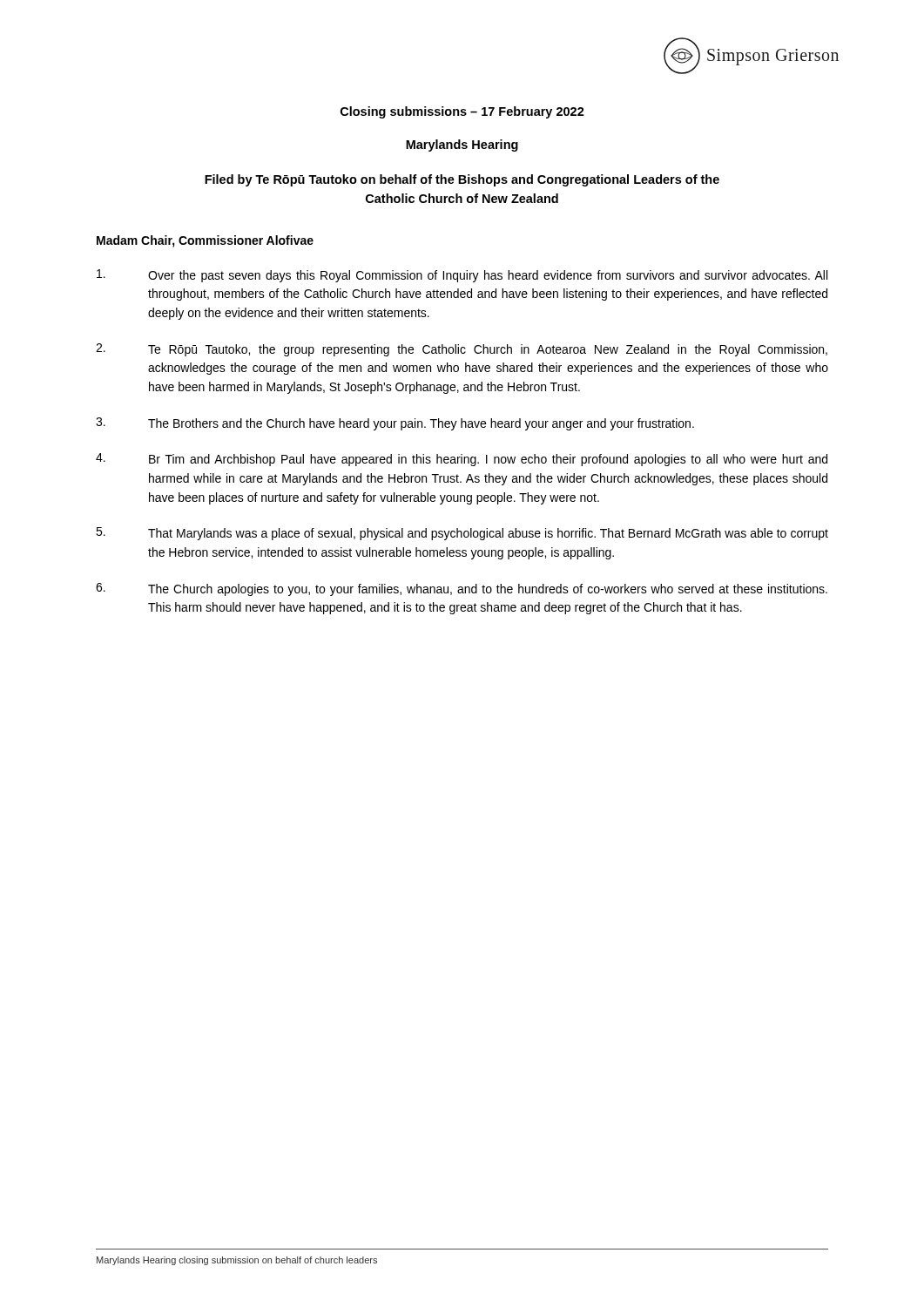This screenshot has width=924, height=1307.
Task: Where is the passage that starts "3. The Brothers and the Church"?
Action: [x=462, y=424]
